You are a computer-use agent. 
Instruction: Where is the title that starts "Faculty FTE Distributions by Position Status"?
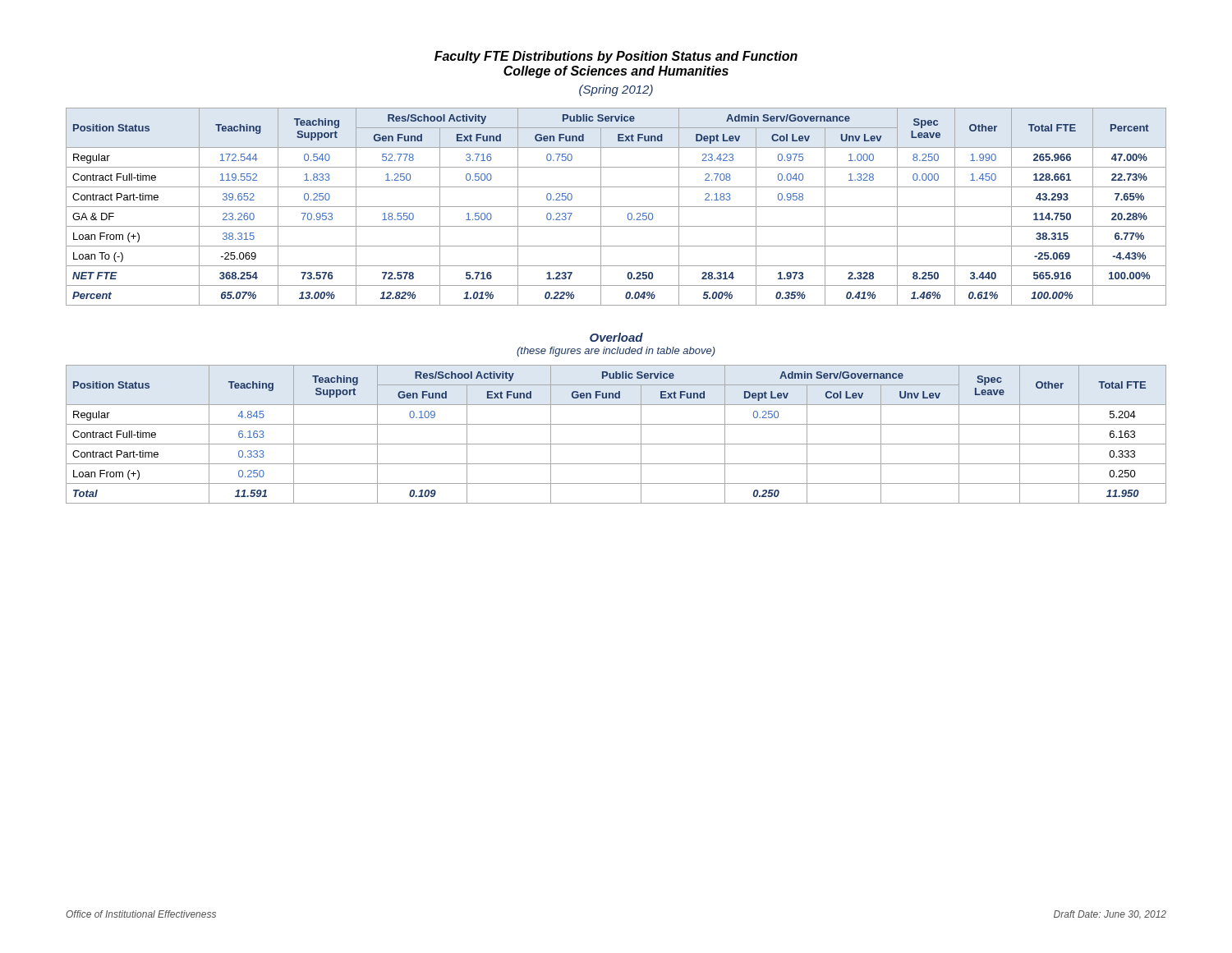[x=616, y=64]
